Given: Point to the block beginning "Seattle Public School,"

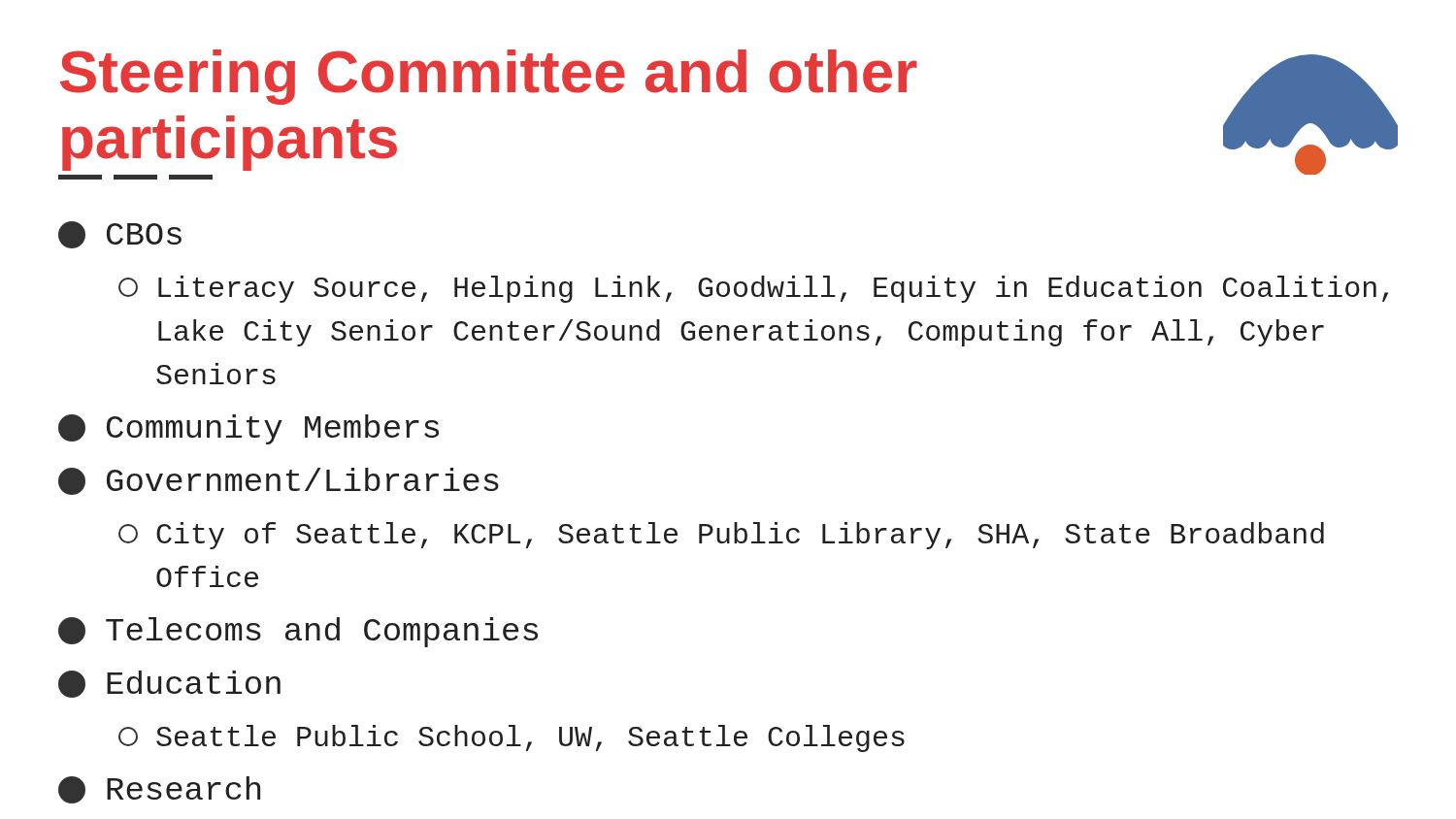Looking at the screenshot, I should coord(758,739).
